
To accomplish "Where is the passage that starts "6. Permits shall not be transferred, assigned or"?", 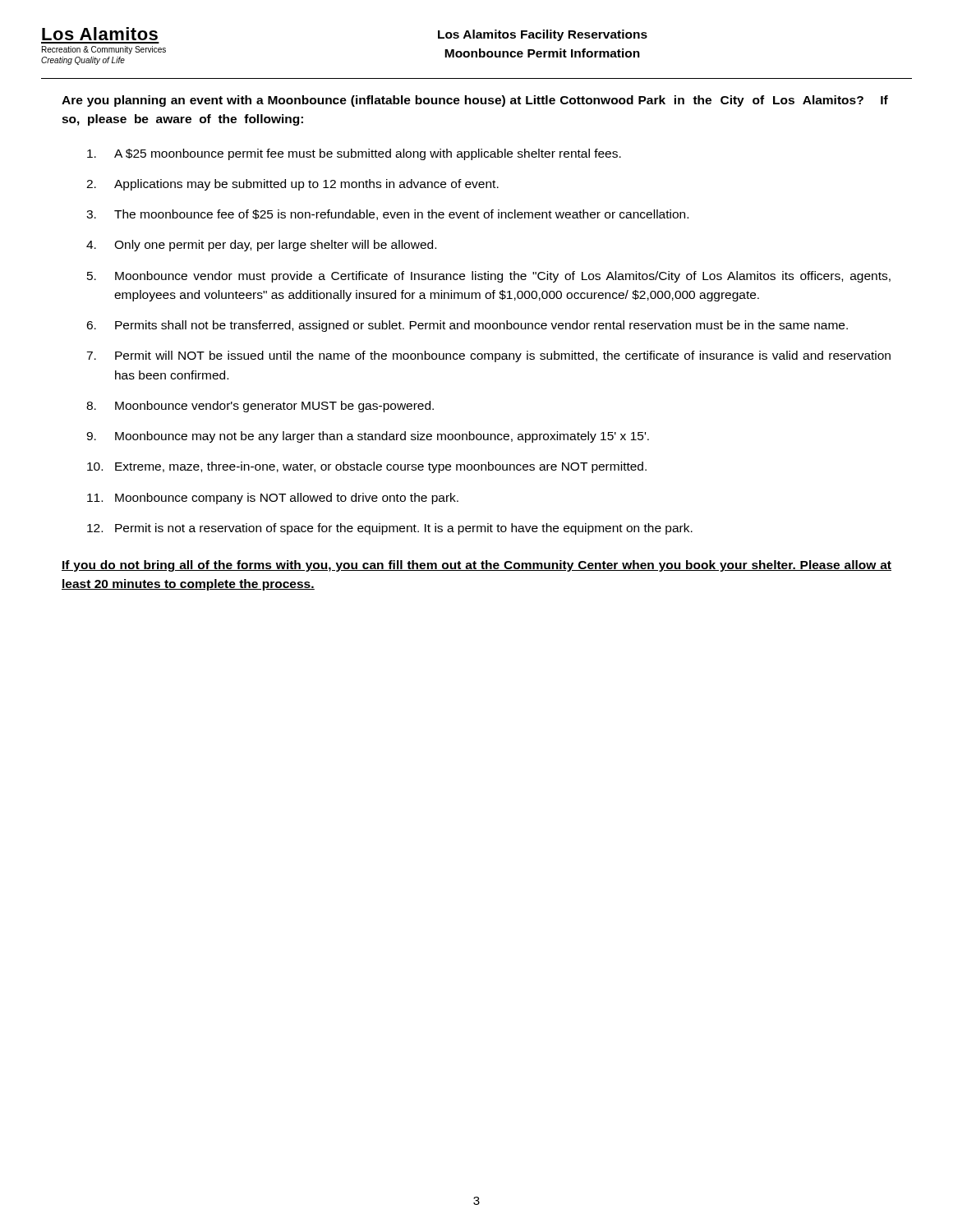I will click(x=489, y=325).
